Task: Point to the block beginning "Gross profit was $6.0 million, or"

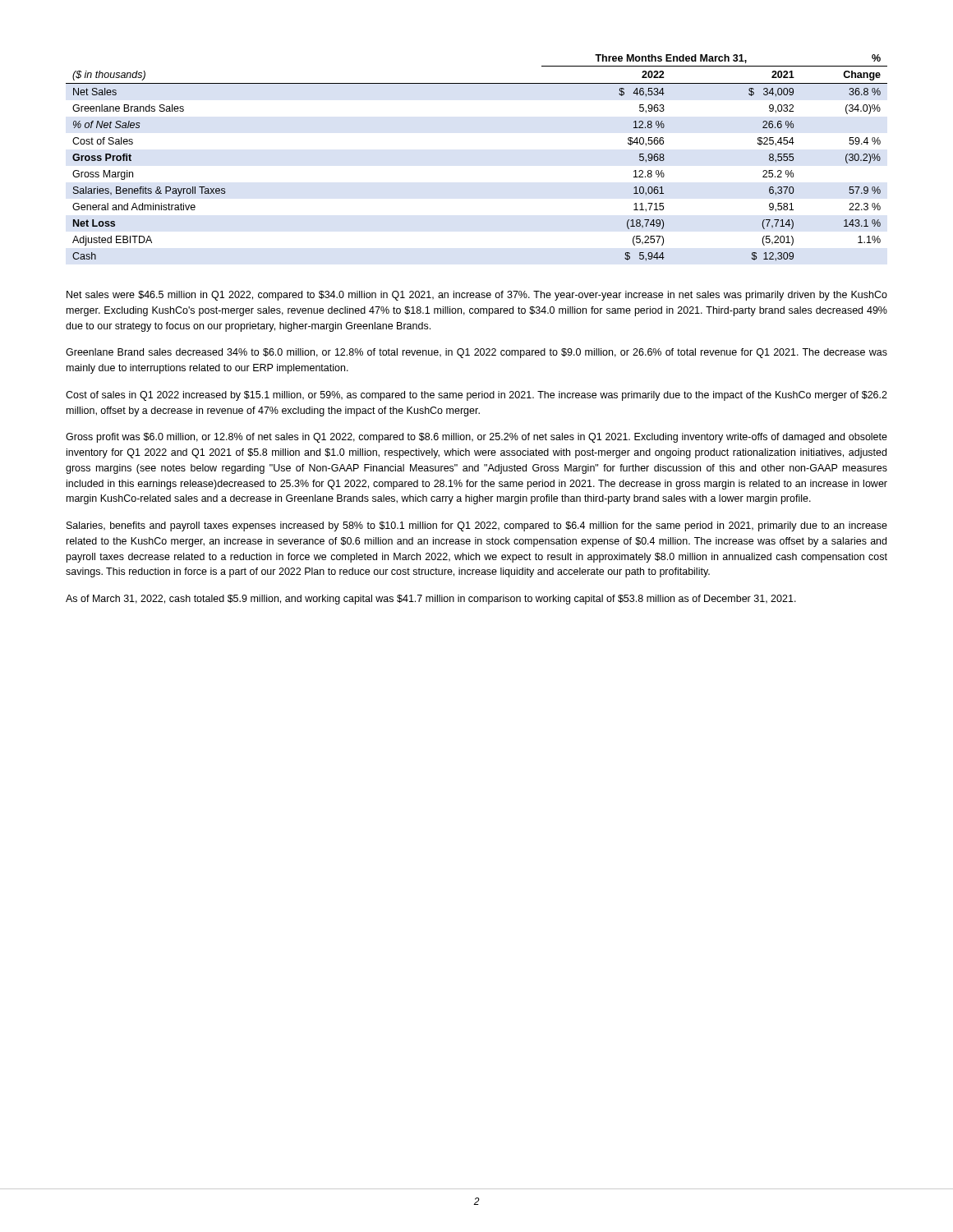Action: (x=476, y=468)
